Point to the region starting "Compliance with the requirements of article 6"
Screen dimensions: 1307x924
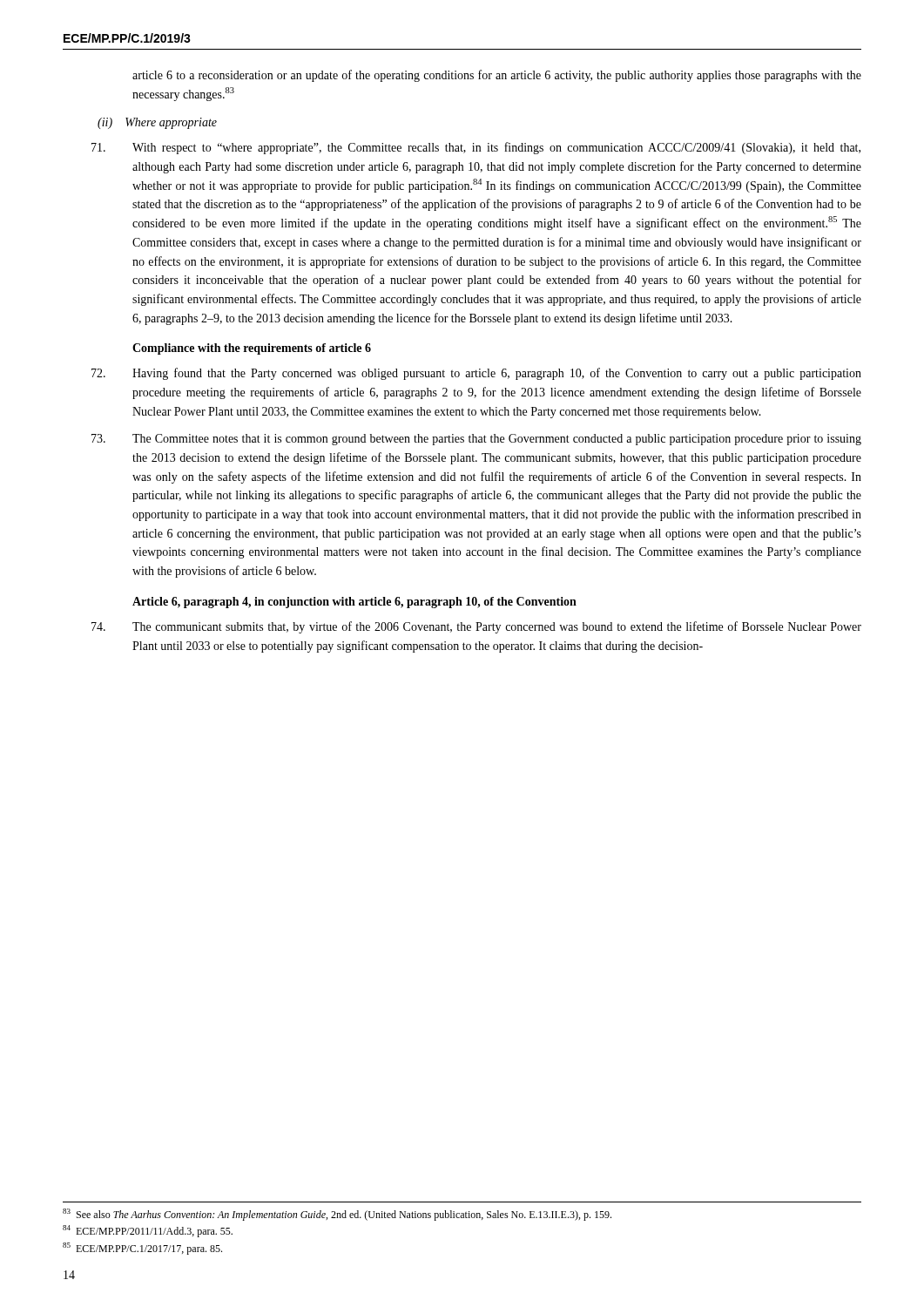[x=252, y=348]
